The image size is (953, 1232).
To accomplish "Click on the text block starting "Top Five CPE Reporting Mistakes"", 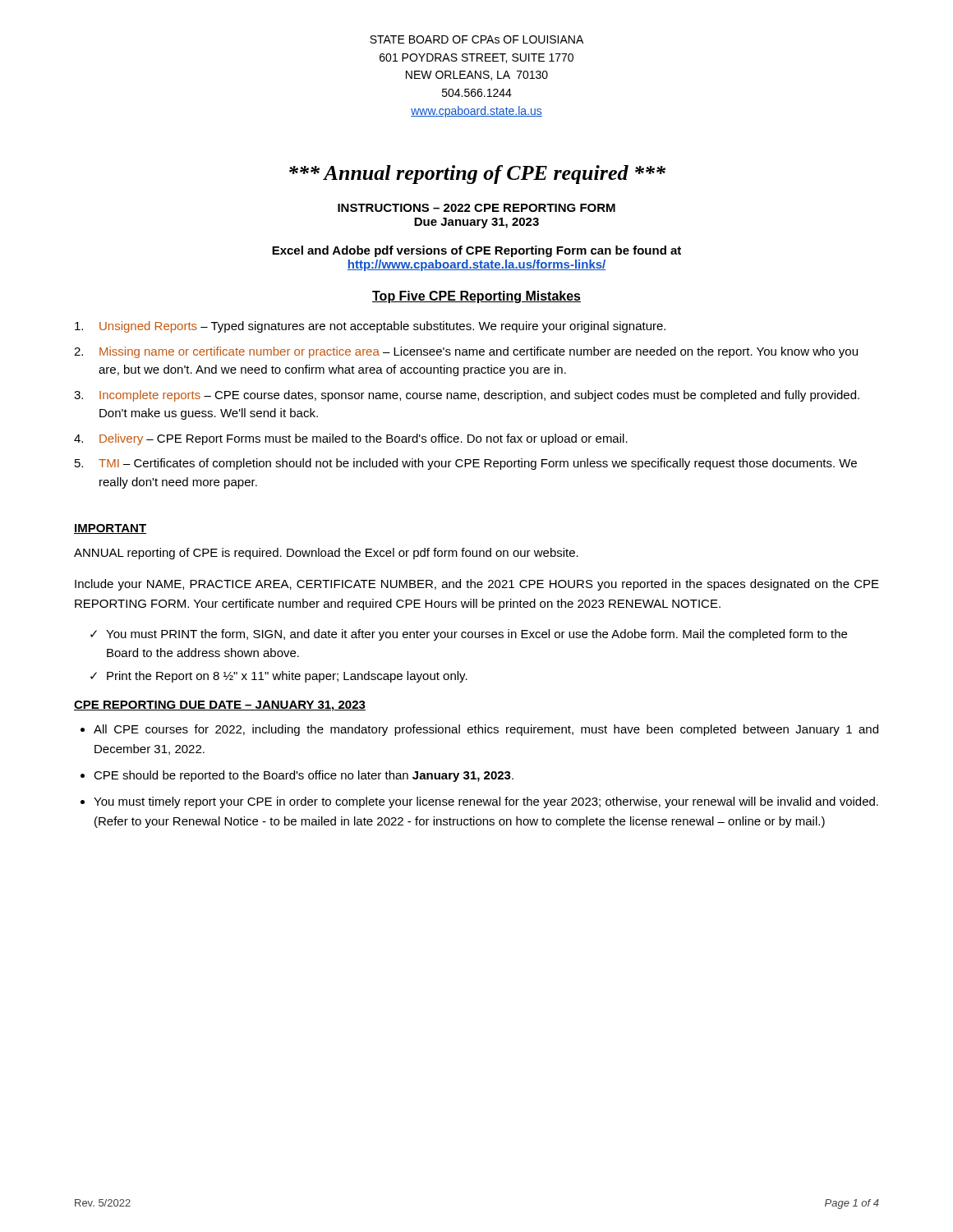I will [476, 296].
